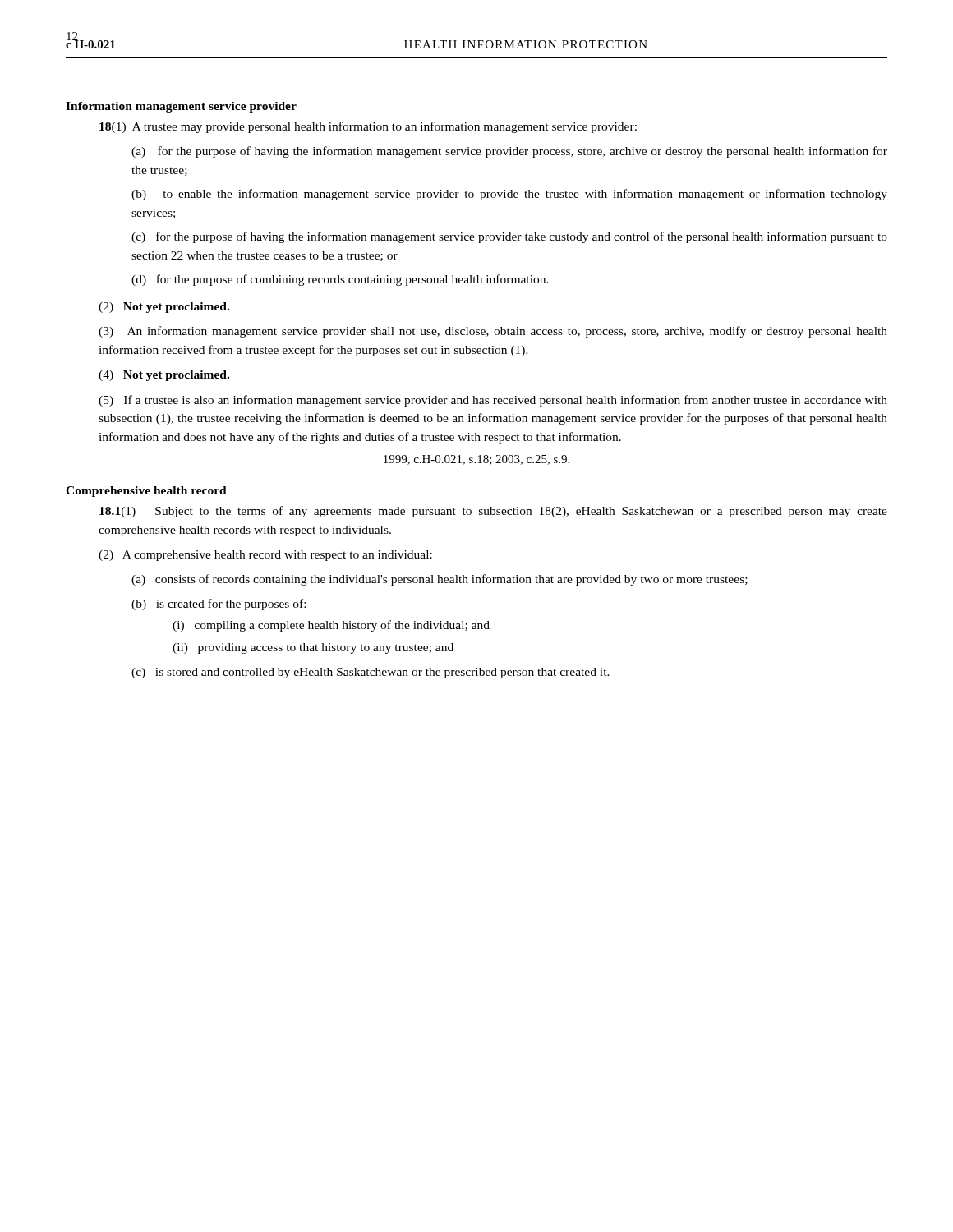Locate the block starting "(c) is stored and controlled by eHealth"
This screenshot has height=1232, width=953.
(371, 672)
